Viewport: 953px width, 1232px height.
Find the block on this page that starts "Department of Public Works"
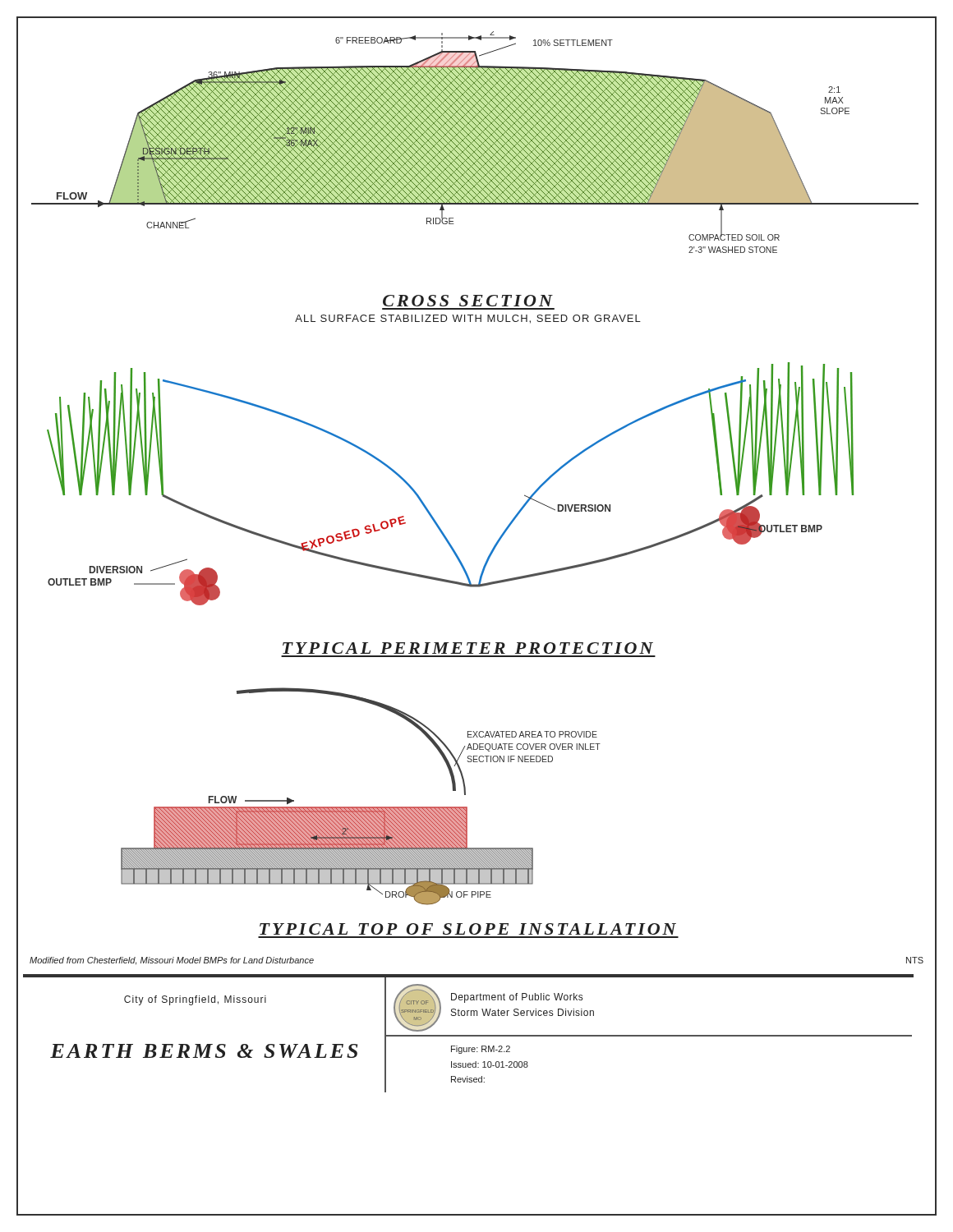(x=523, y=1005)
